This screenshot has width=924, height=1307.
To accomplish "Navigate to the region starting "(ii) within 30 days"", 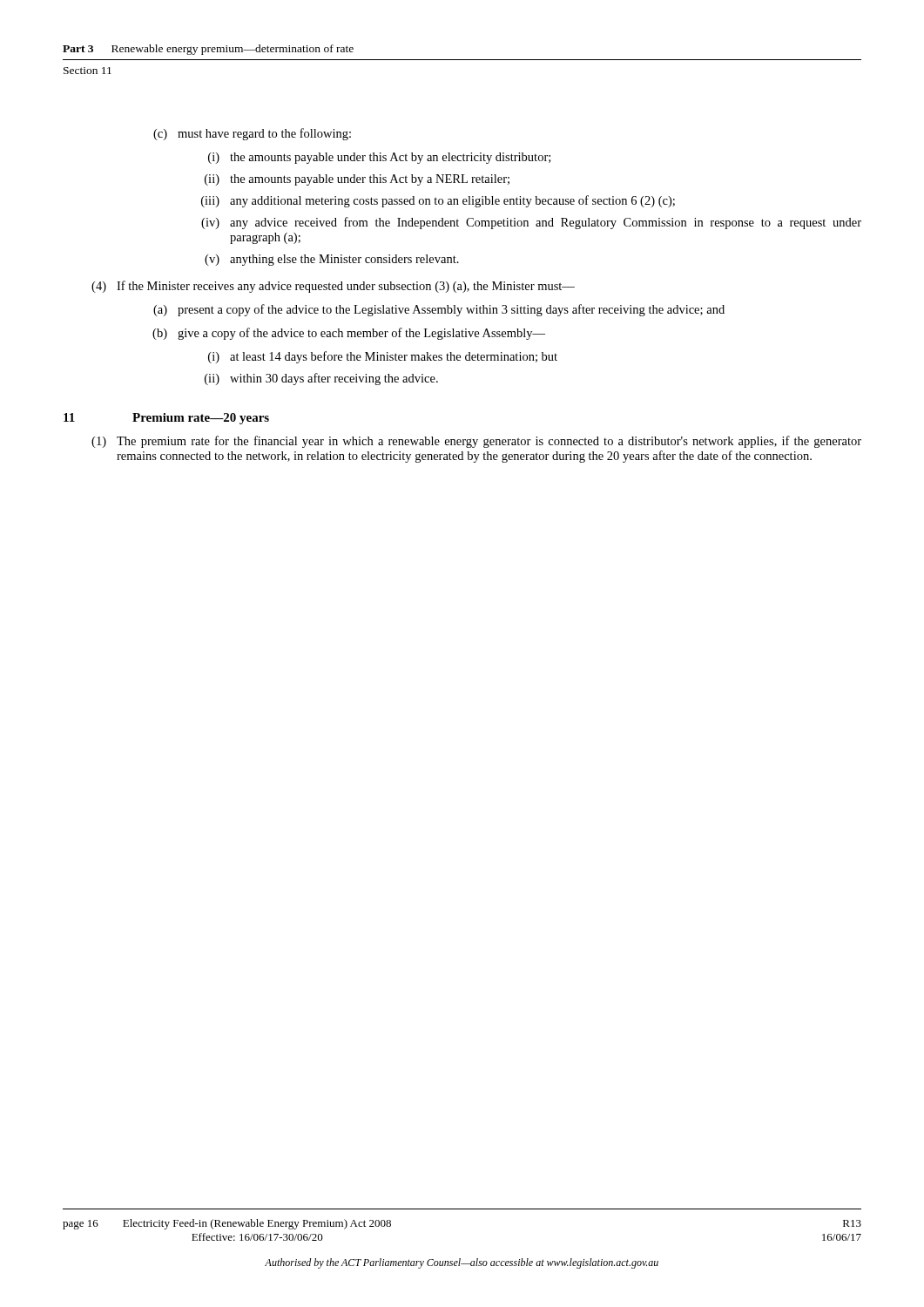I will 321,379.
